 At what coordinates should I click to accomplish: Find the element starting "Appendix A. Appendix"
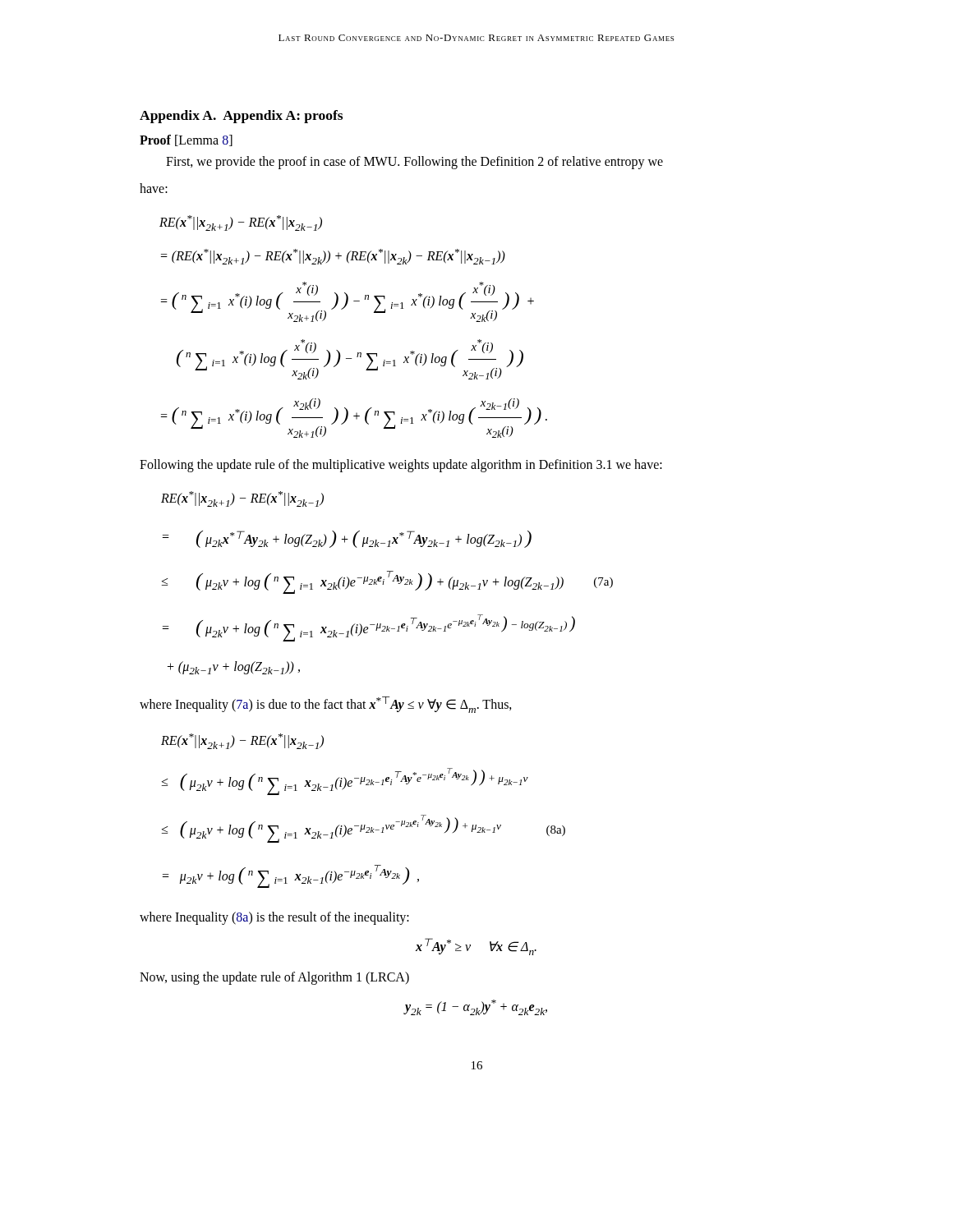coord(241,115)
